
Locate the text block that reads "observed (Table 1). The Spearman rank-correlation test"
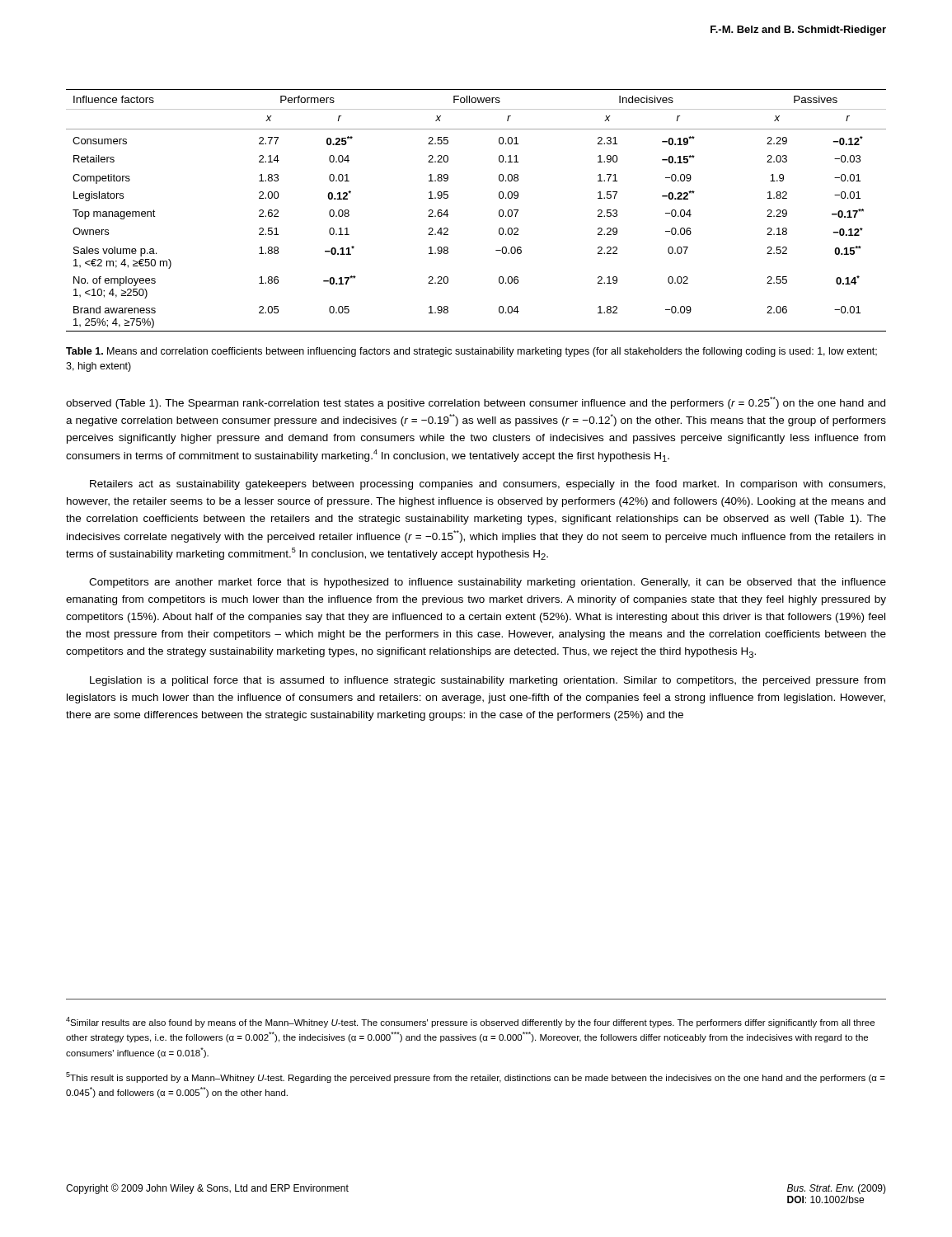click(x=476, y=429)
